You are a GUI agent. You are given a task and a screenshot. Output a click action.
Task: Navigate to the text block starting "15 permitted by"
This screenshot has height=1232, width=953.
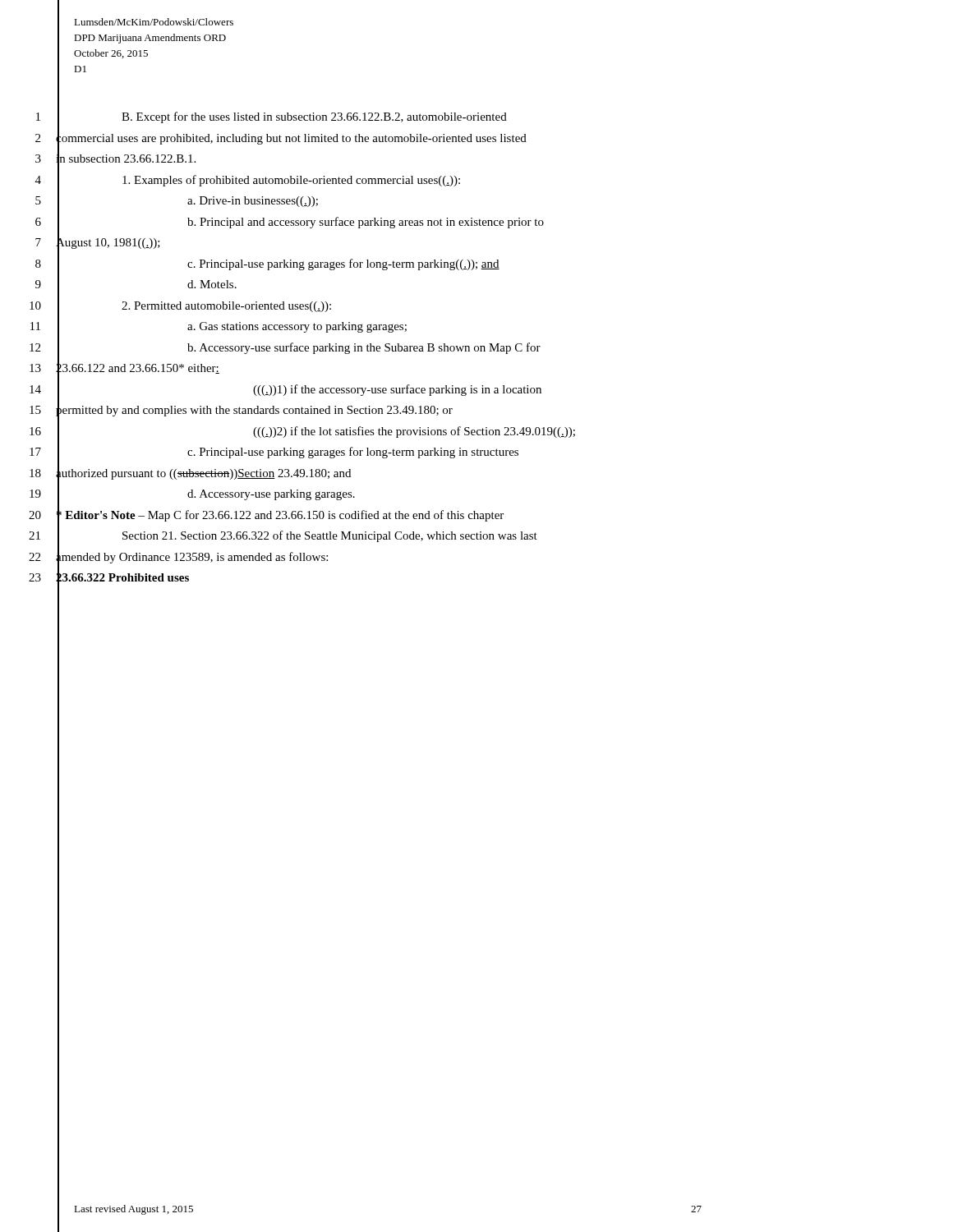pyautogui.click(x=241, y=411)
